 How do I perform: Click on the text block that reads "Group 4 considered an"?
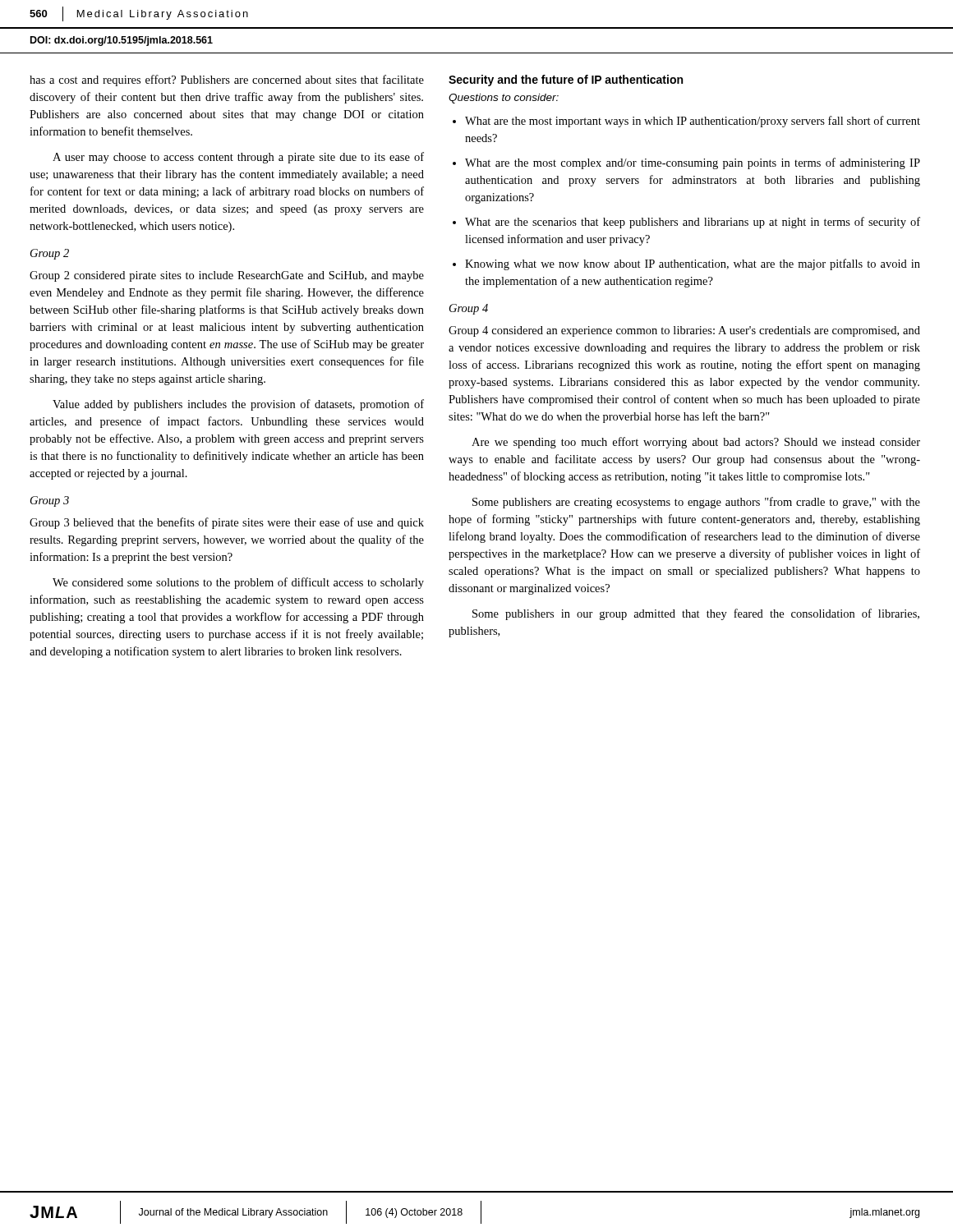684,374
